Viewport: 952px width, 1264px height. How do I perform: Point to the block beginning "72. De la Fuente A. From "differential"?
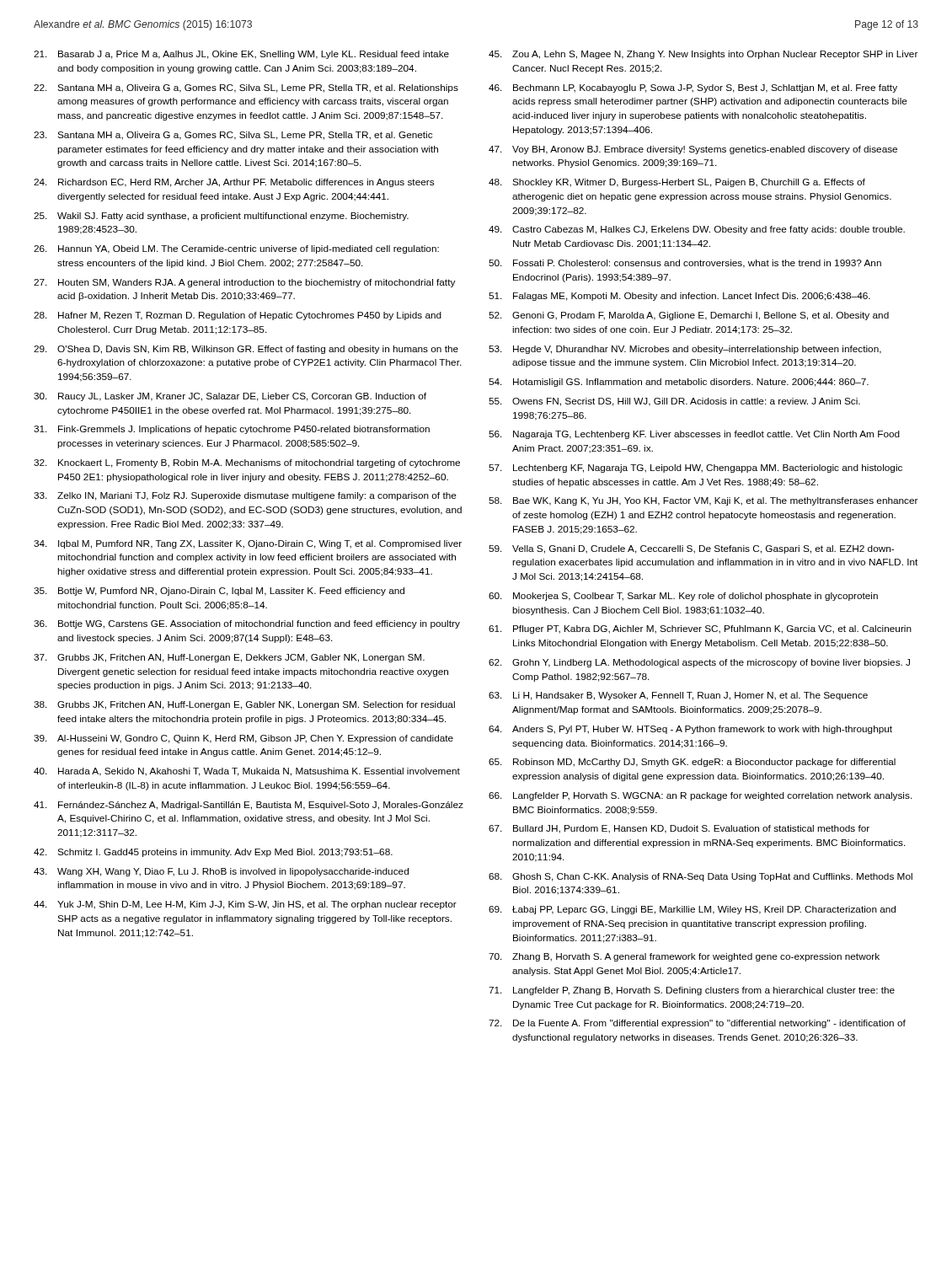(703, 1031)
